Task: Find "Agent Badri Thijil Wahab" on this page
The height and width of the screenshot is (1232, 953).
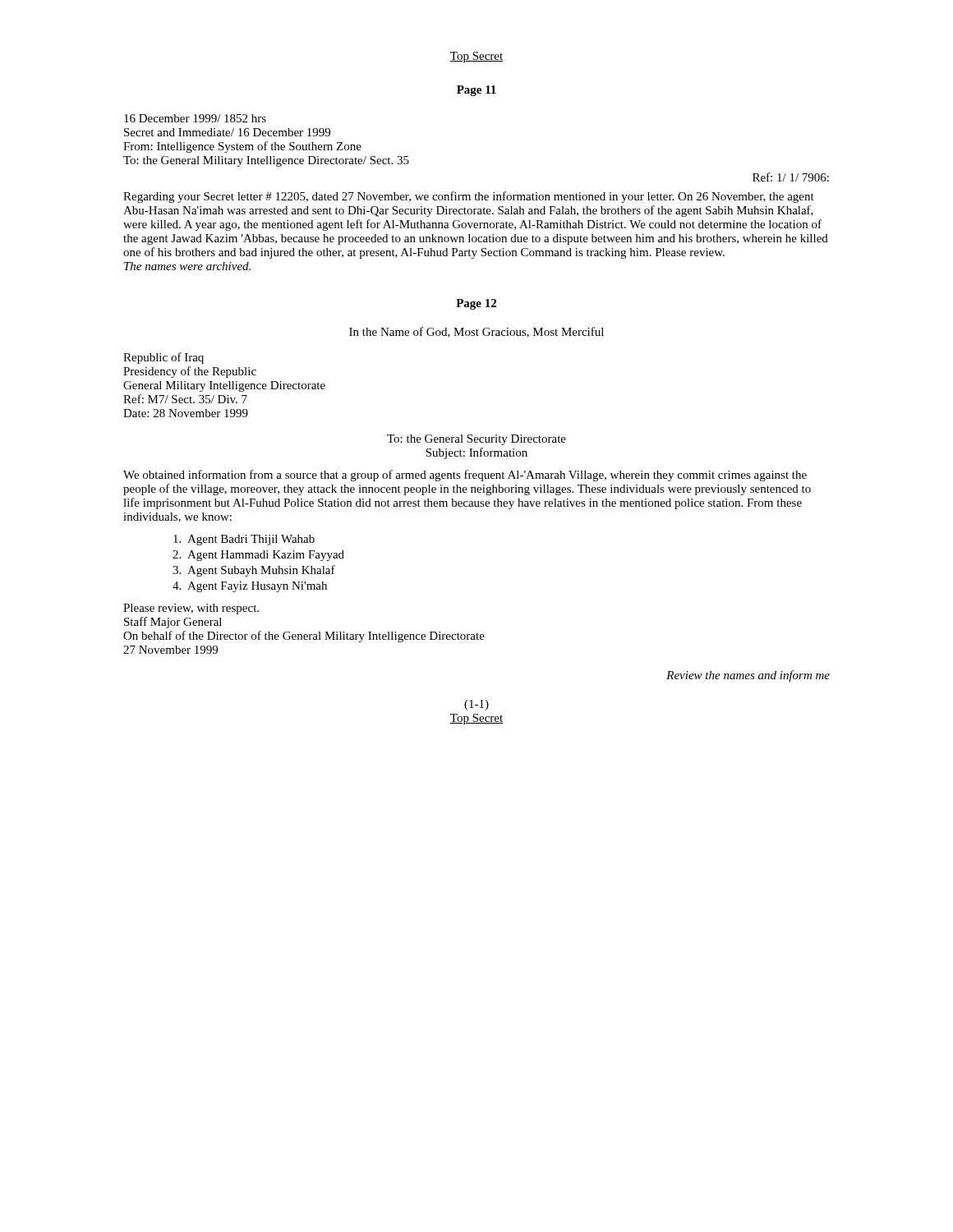Action: click(244, 539)
